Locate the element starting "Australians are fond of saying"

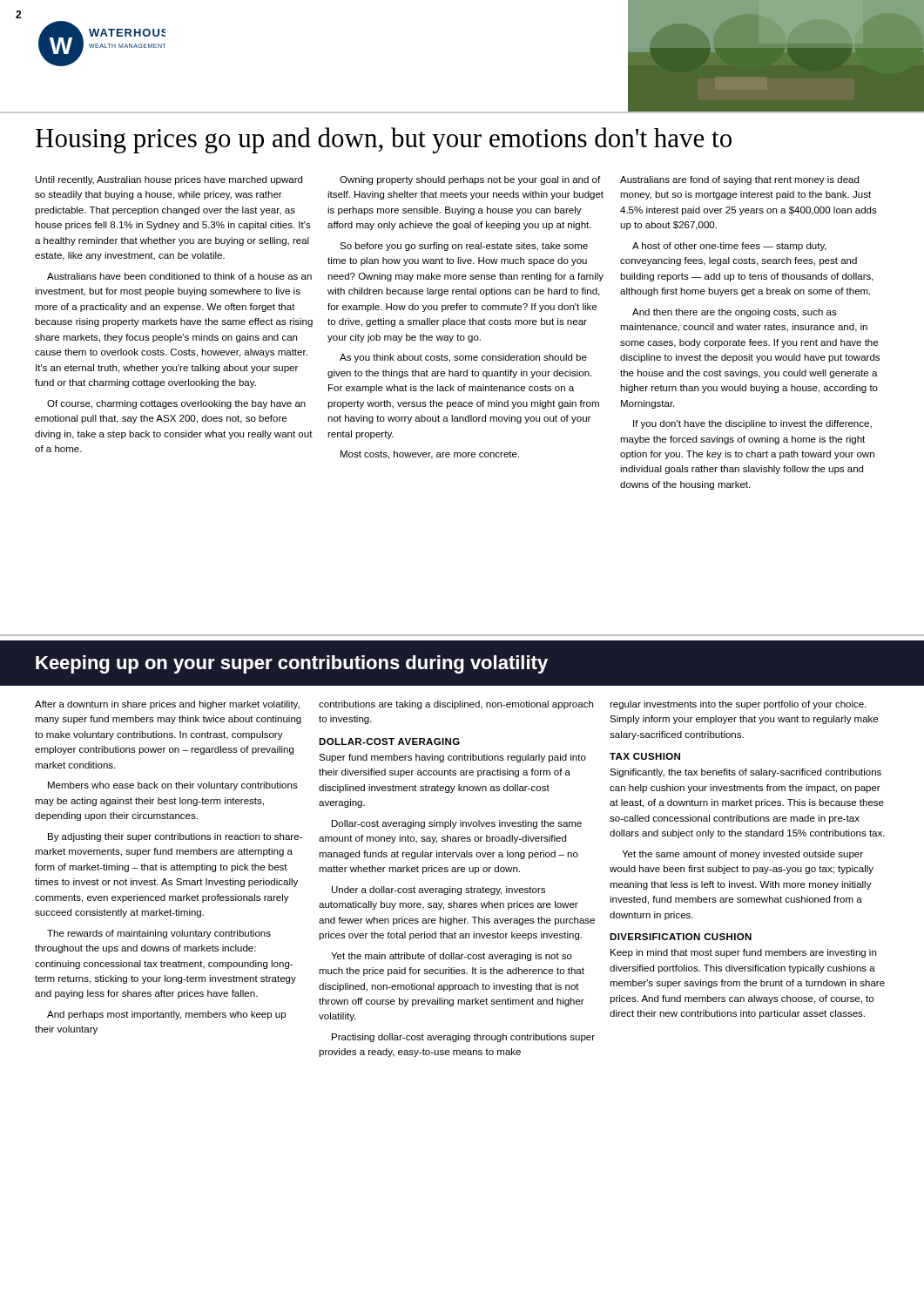(754, 333)
